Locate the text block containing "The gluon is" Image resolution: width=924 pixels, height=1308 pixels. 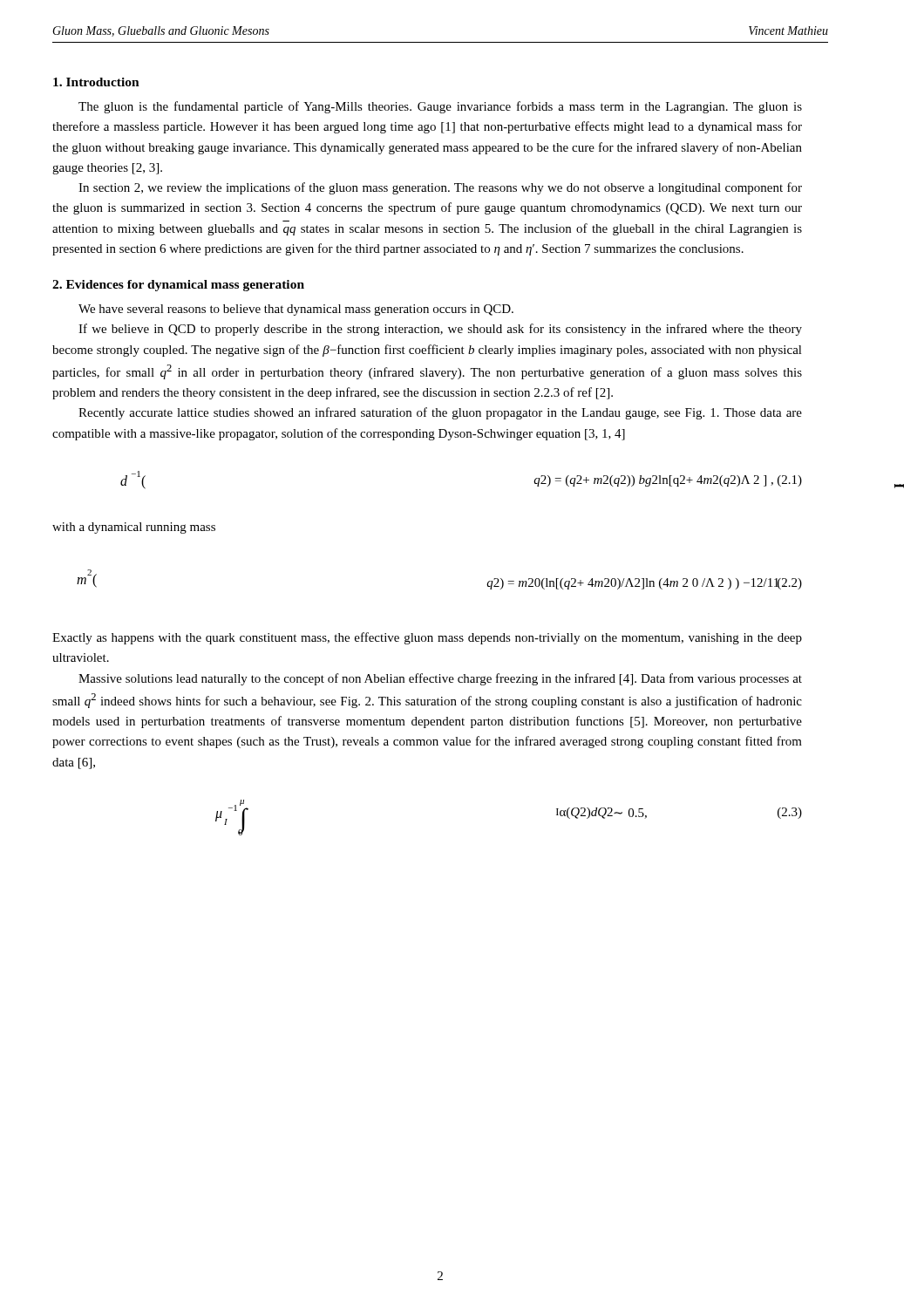click(x=427, y=137)
